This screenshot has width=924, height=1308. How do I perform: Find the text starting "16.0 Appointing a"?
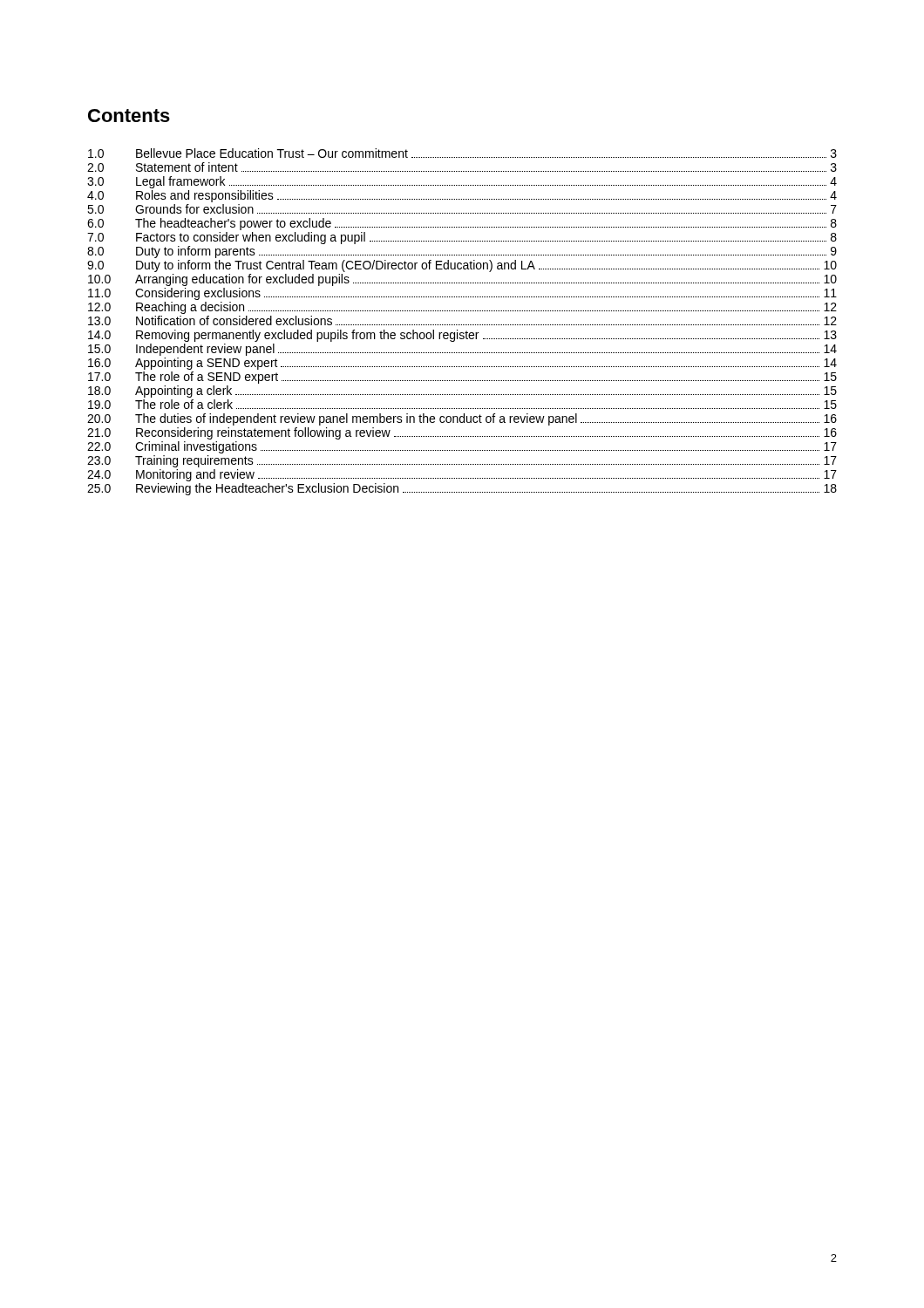[x=462, y=363]
